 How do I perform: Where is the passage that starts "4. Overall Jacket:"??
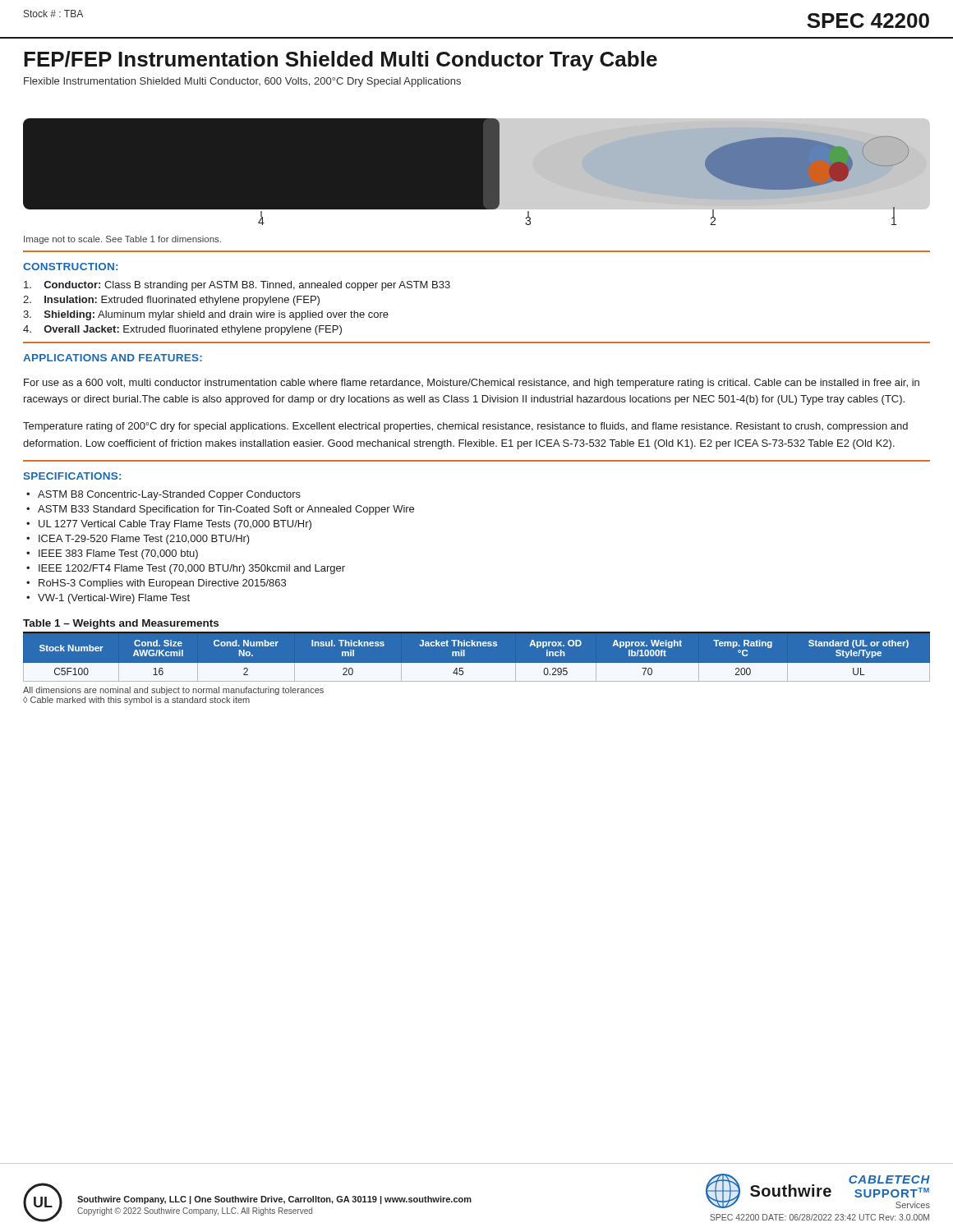point(183,329)
